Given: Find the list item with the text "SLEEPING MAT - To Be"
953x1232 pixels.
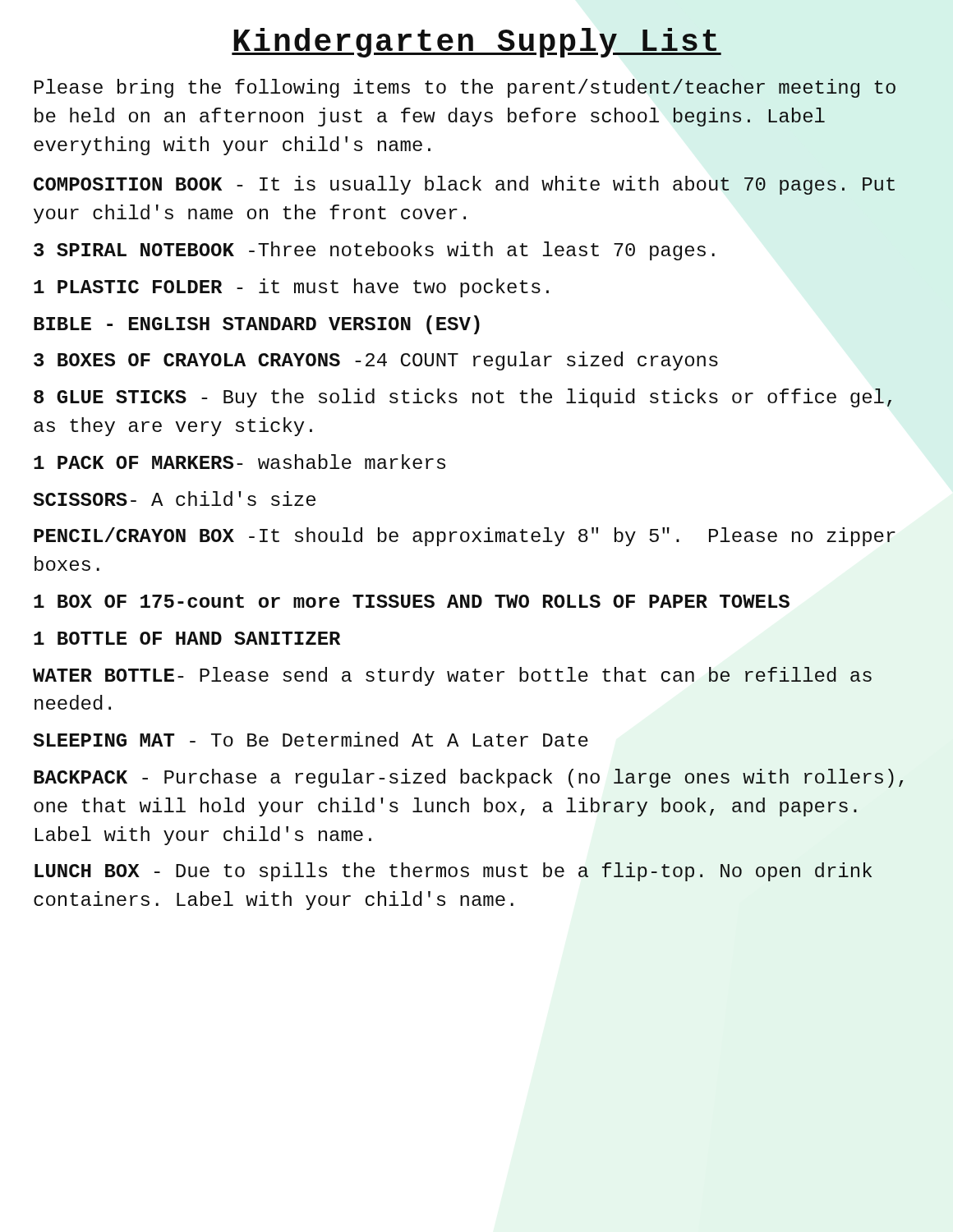Looking at the screenshot, I should pos(311,741).
